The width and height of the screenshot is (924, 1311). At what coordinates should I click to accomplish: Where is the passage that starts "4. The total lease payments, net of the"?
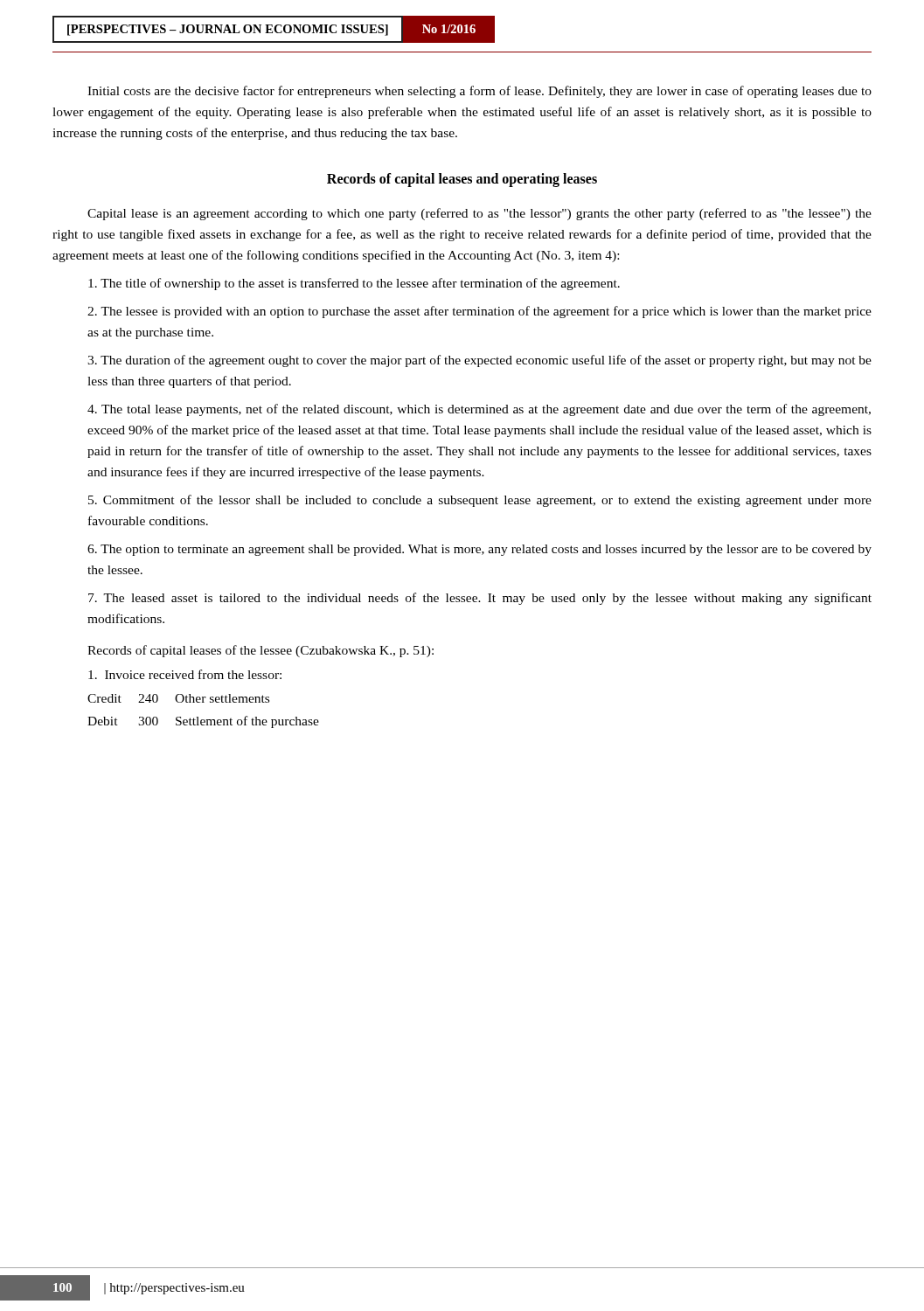click(x=479, y=440)
